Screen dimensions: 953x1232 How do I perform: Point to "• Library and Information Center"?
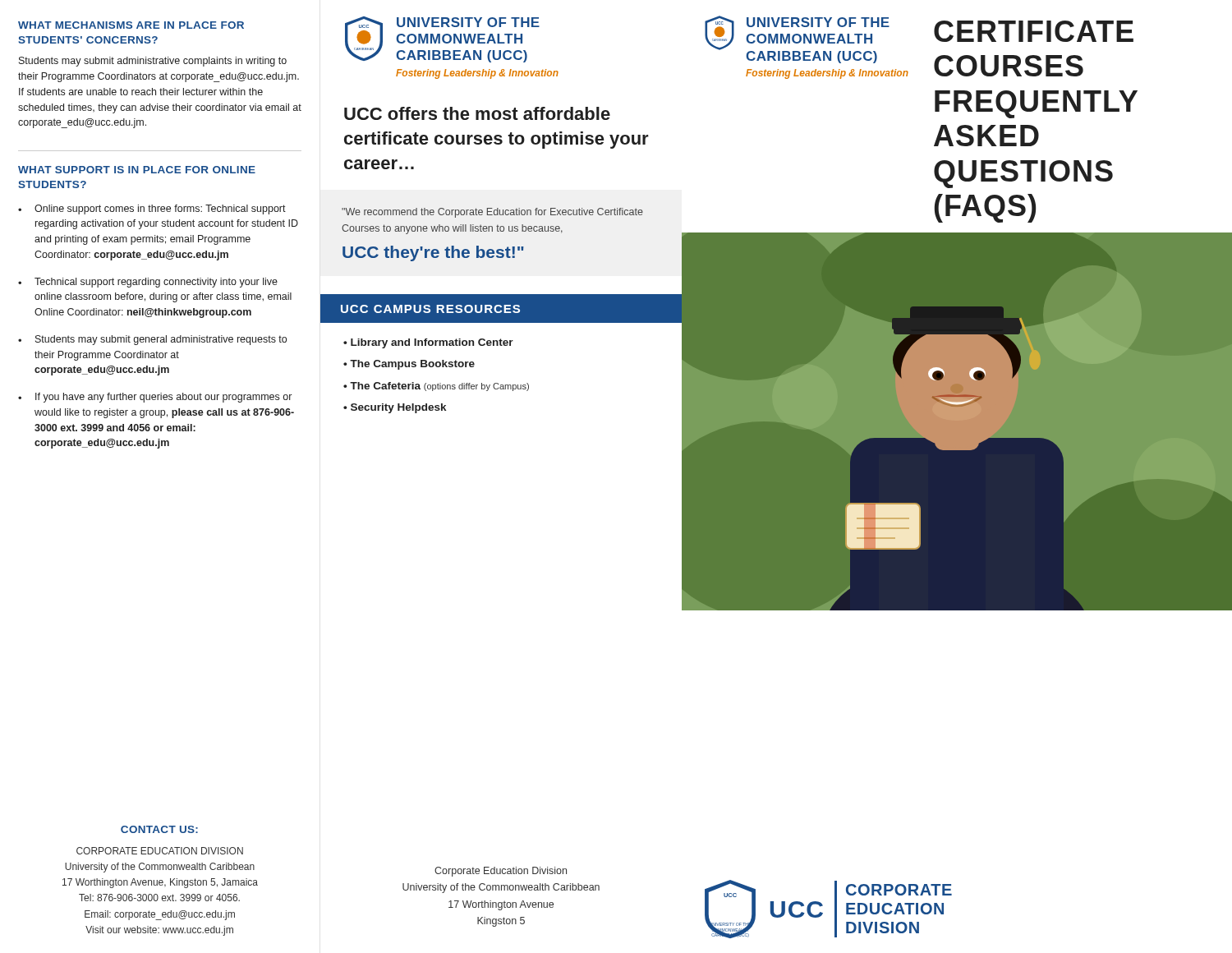(428, 342)
